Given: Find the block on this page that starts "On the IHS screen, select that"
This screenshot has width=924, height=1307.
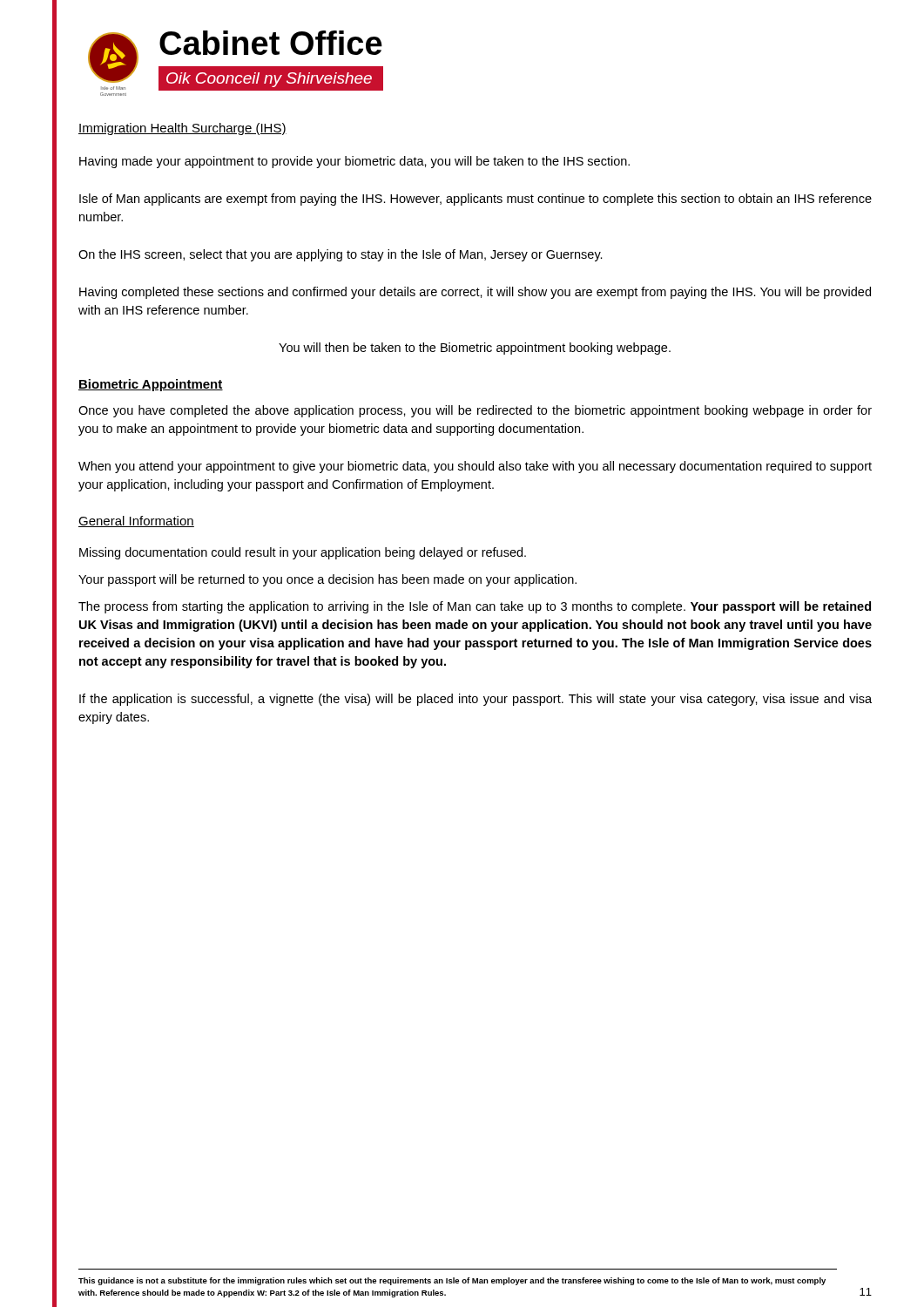Looking at the screenshot, I should [x=341, y=254].
